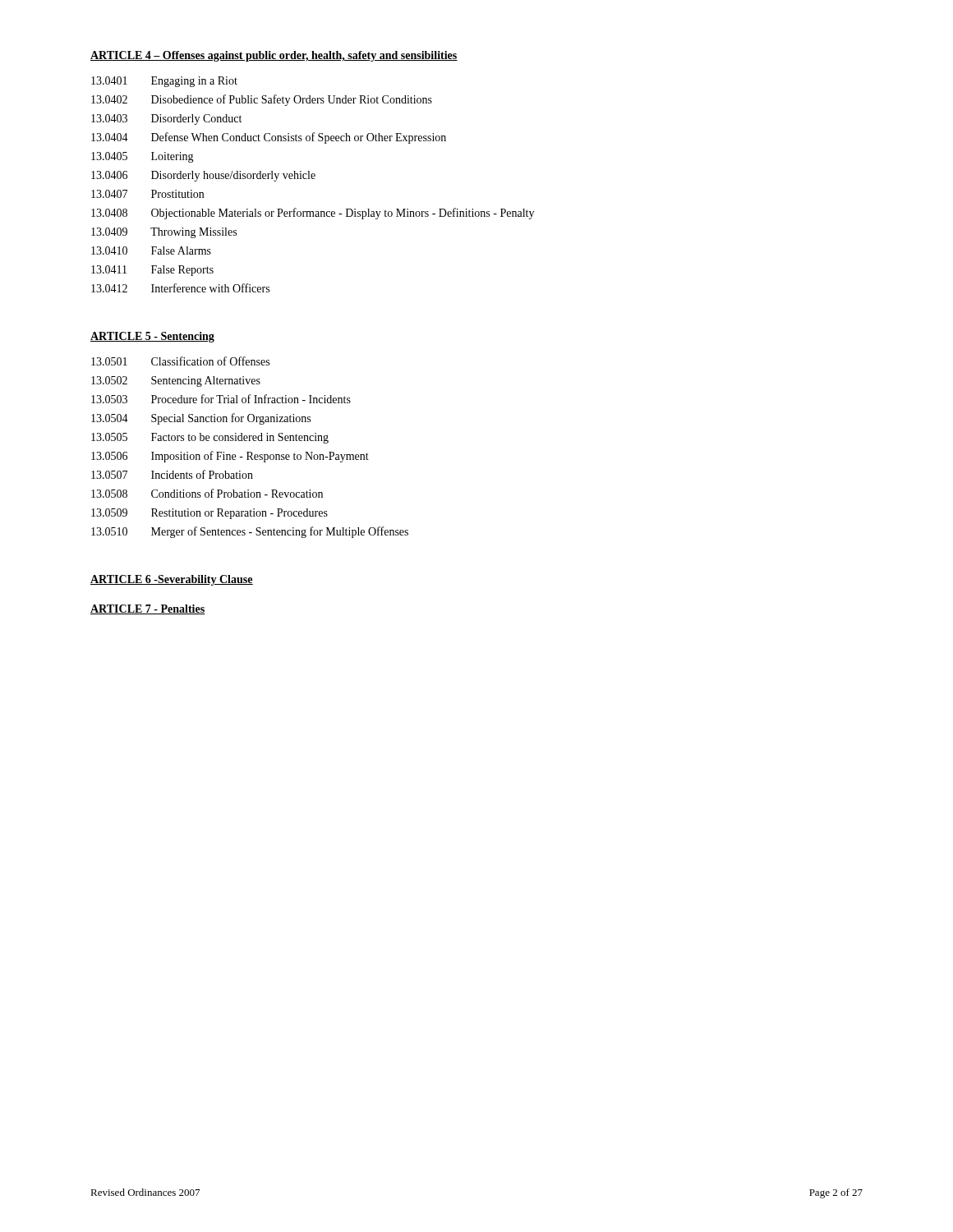The image size is (953, 1232).
Task: Locate the list item containing "13.0404 Defense When Conduct"
Action: (268, 138)
